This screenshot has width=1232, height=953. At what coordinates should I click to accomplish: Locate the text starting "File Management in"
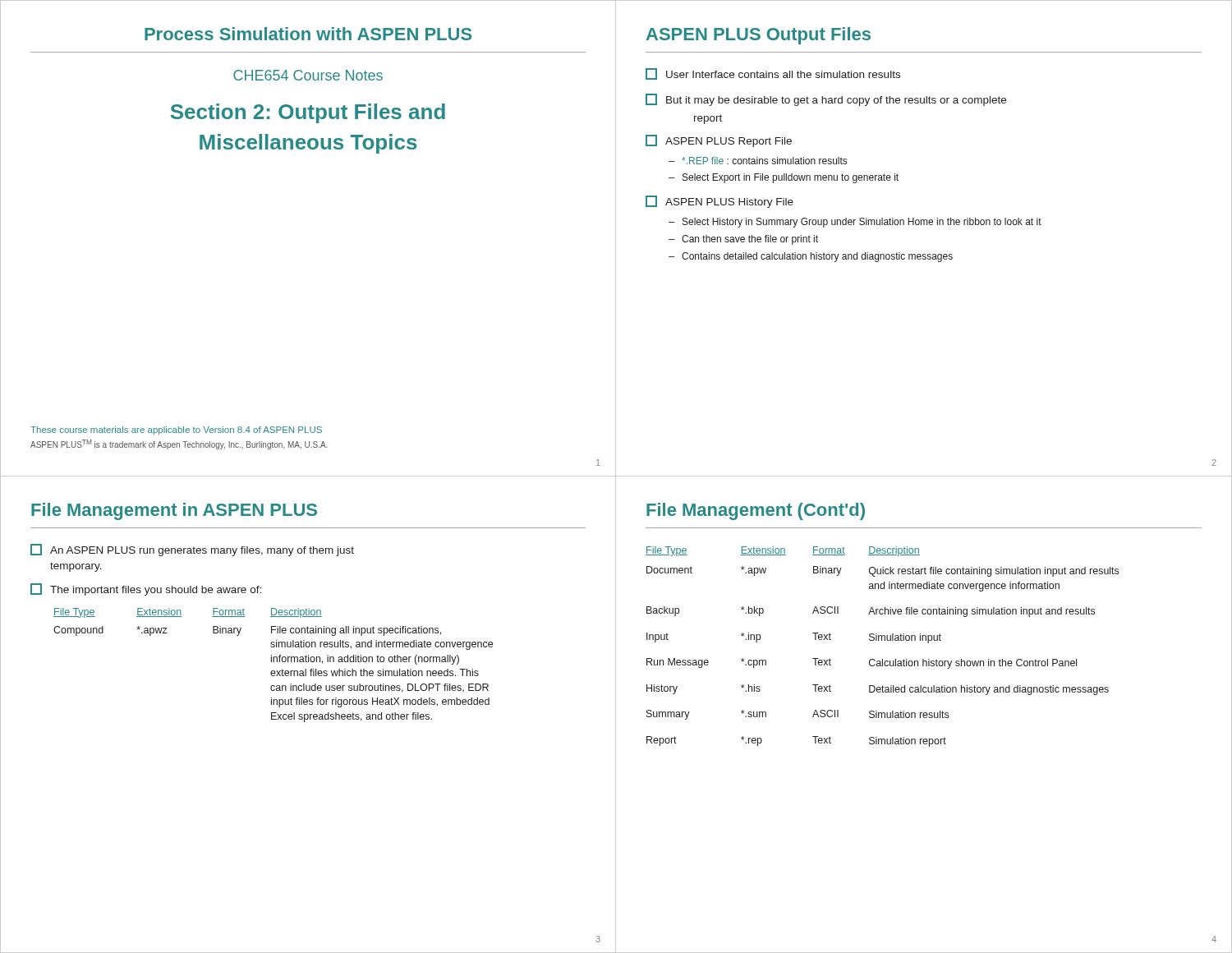point(308,510)
